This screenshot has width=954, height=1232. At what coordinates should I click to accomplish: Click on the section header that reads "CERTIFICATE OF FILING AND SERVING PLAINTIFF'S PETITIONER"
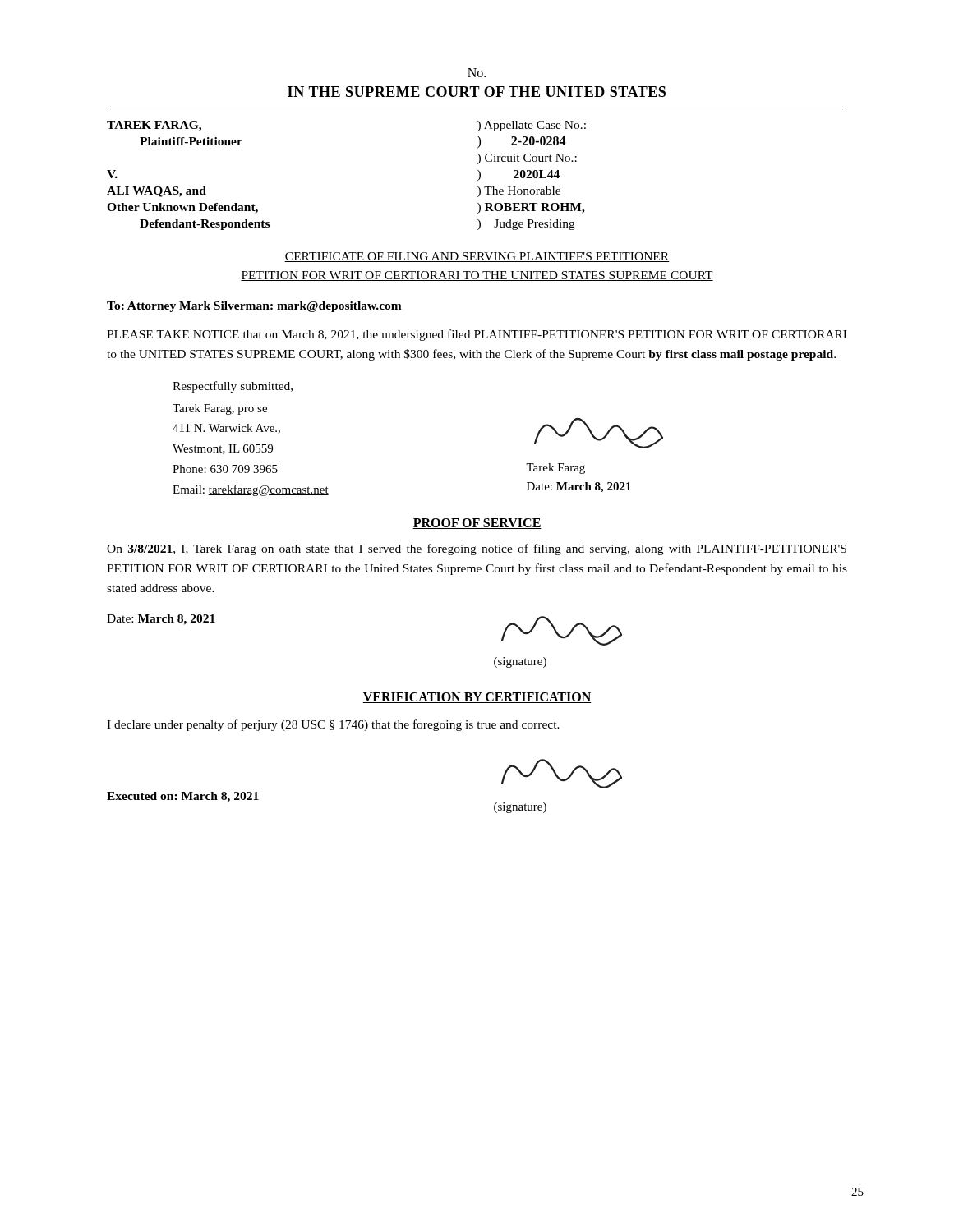[x=477, y=265]
